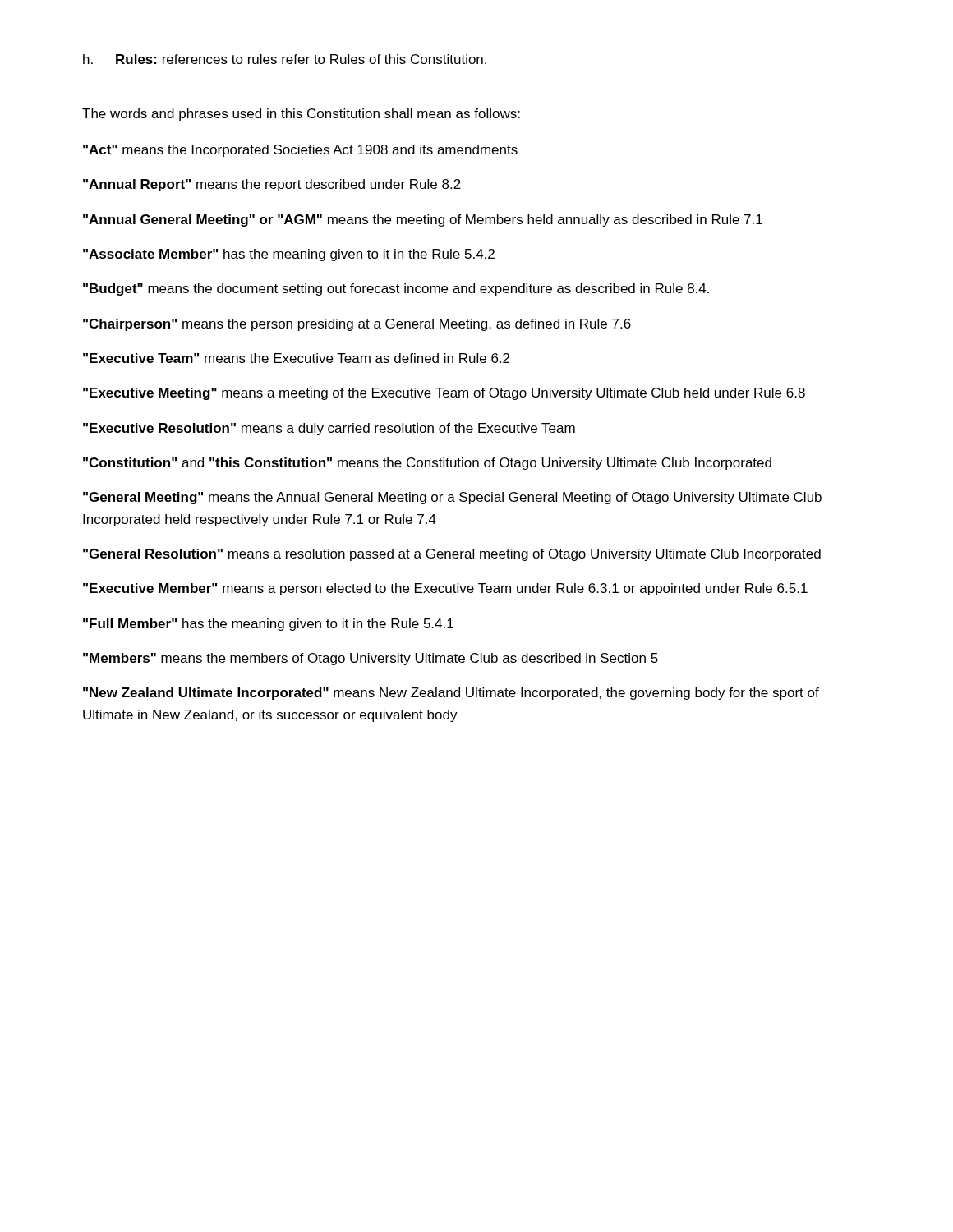This screenshot has height=1232, width=953.
Task: Find the passage starting ""Executive Resolution" means a"
Action: [329, 428]
